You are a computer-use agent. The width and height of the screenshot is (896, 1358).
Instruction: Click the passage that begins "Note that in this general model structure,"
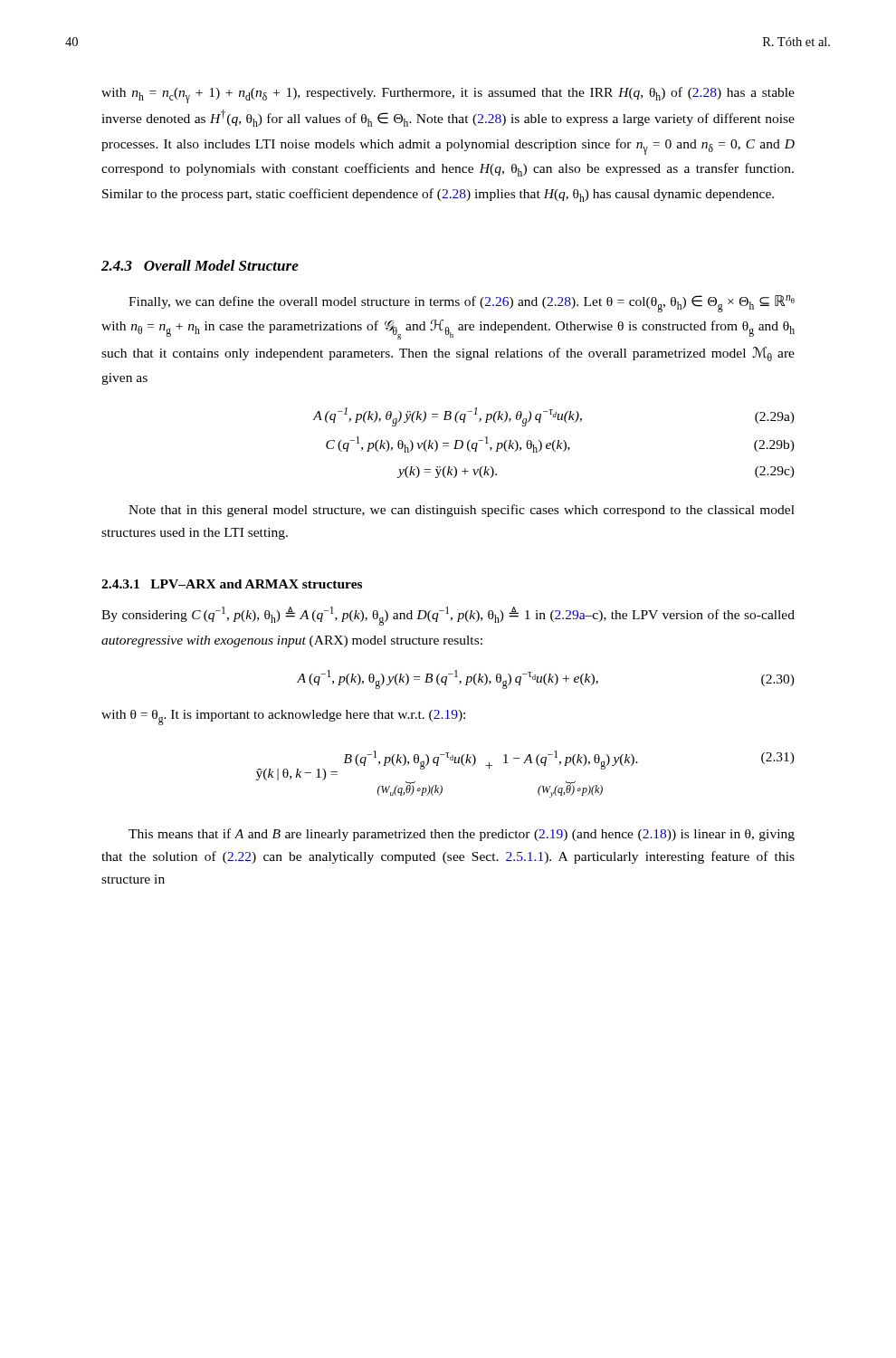pos(448,520)
